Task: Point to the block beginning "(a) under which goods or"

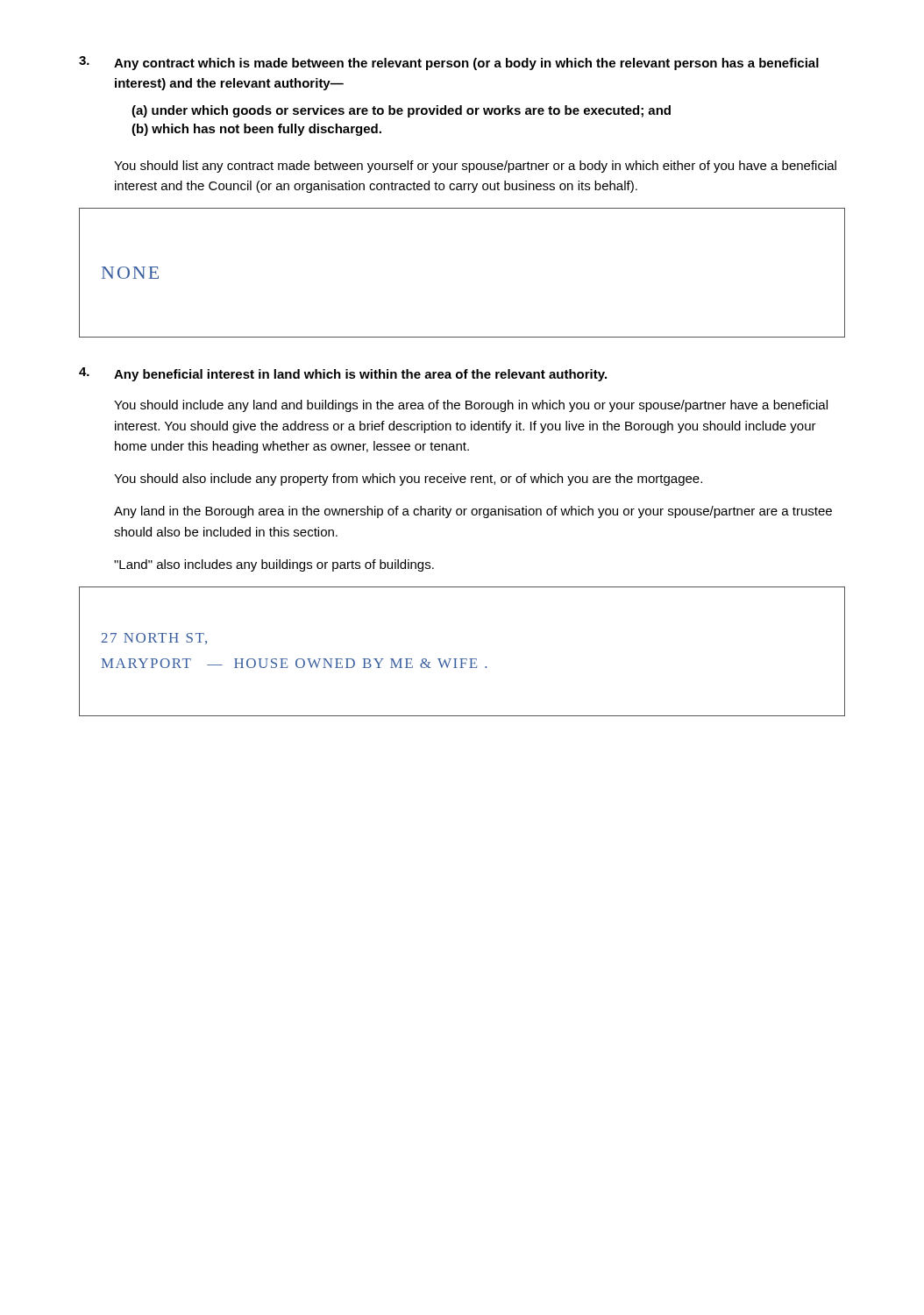Action: pos(402,110)
